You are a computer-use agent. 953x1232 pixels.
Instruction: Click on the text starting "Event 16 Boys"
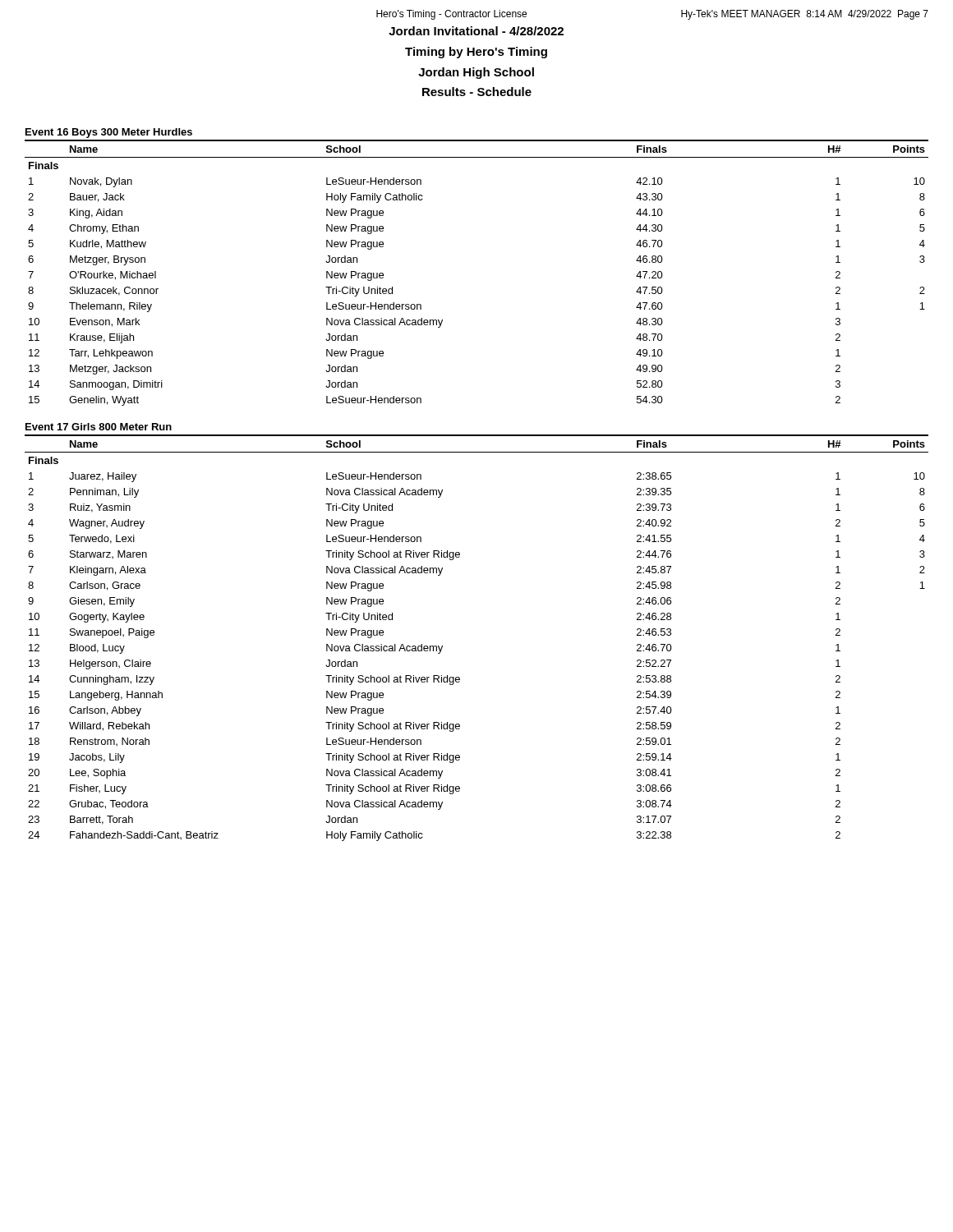109,132
